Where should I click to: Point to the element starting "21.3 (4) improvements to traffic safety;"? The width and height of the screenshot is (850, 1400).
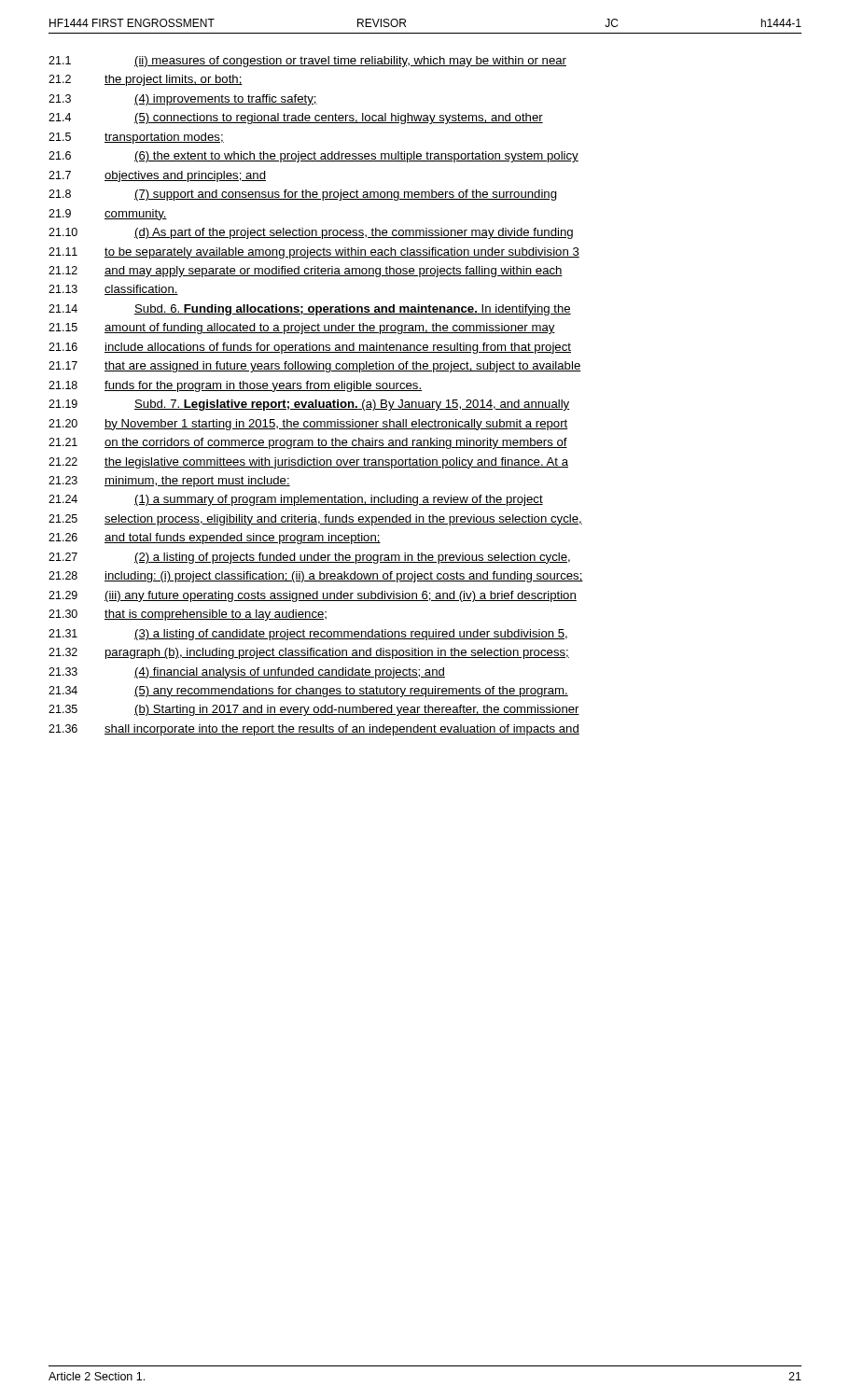tap(183, 100)
